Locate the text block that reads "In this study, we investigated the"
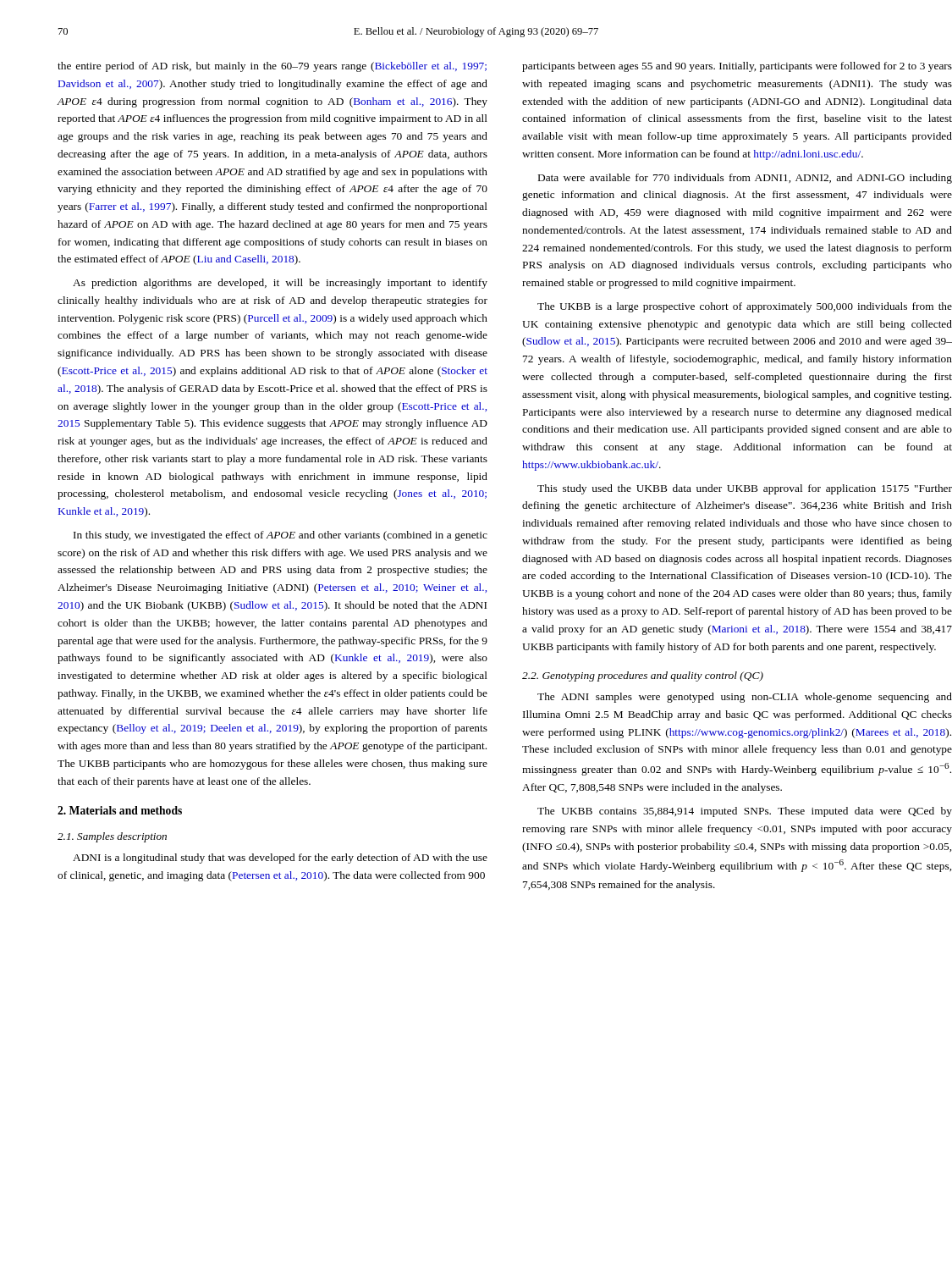The height and width of the screenshot is (1270, 952). (x=272, y=658)
